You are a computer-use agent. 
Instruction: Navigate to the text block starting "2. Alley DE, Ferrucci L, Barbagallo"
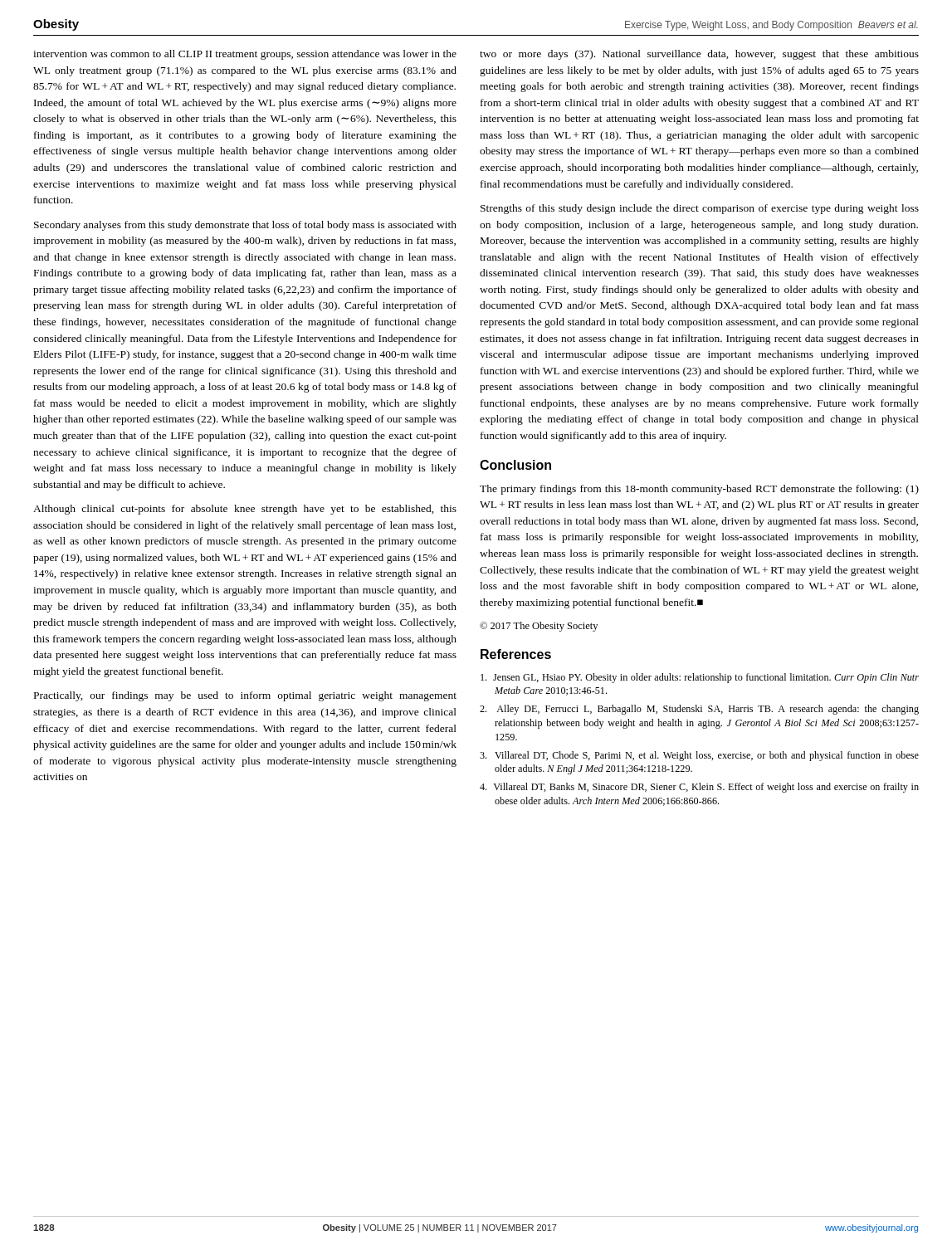coord(699,723)
